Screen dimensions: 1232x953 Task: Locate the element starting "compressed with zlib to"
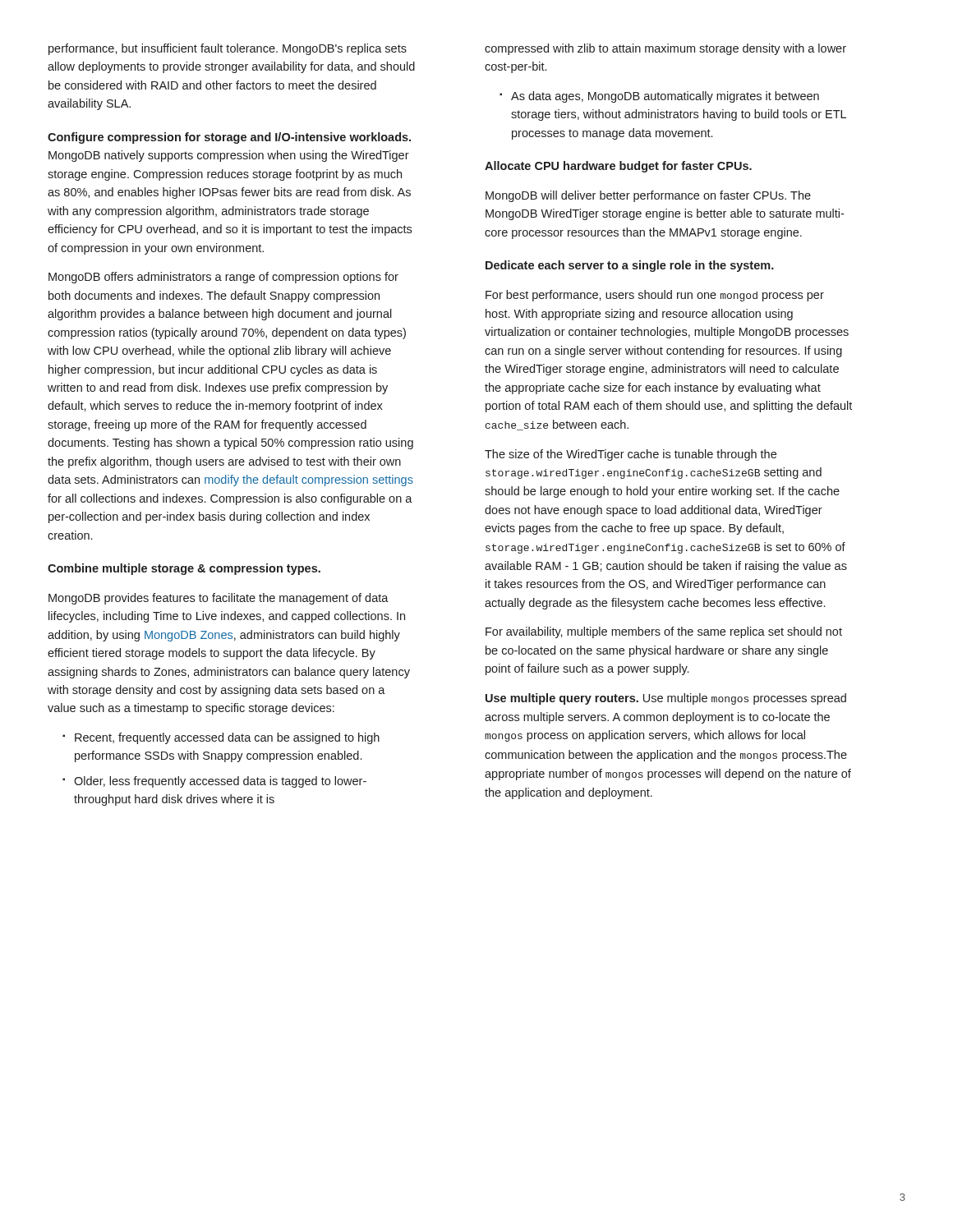click(669, 58)
